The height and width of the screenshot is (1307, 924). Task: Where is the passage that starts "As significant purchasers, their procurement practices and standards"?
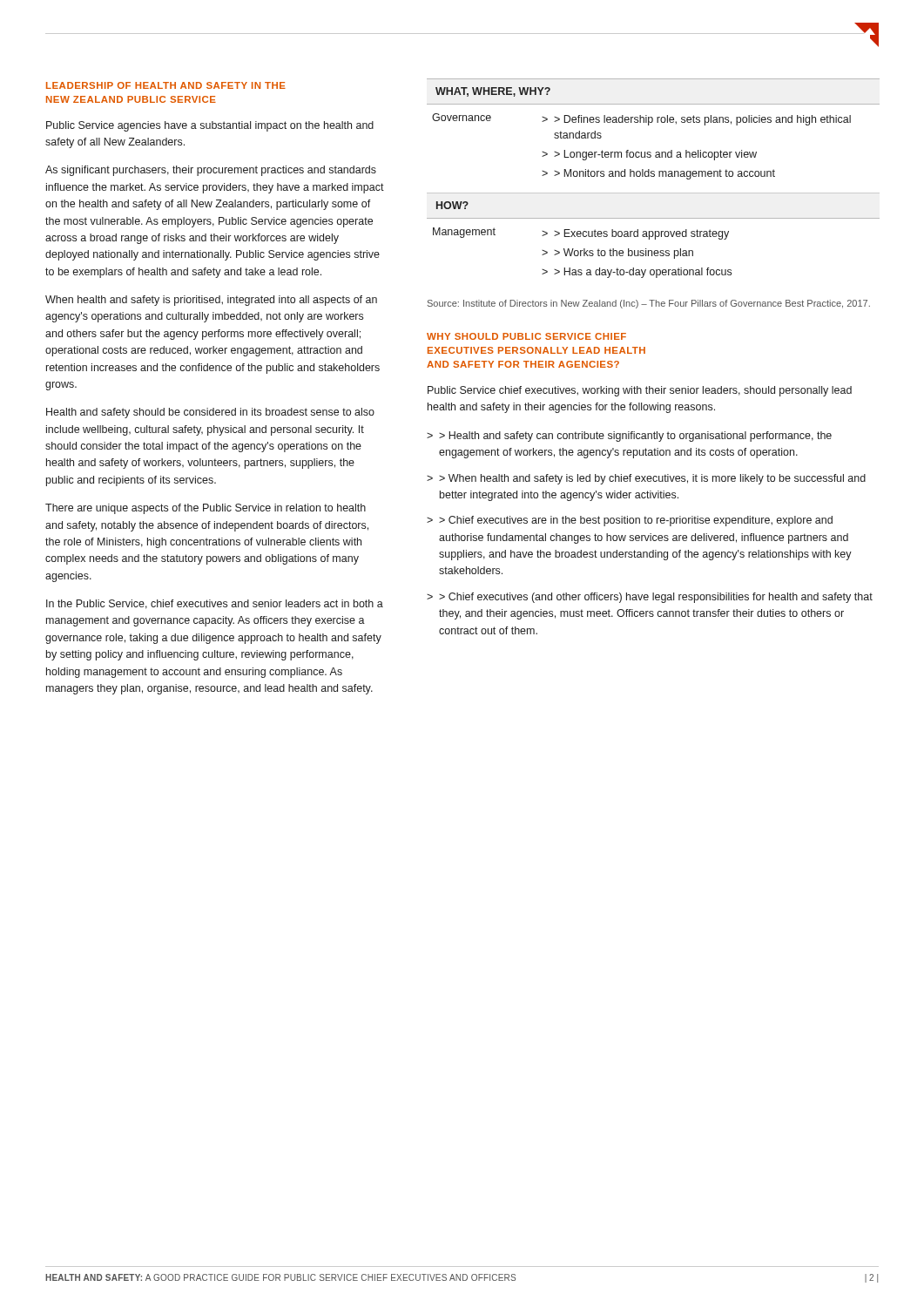click(x=215, y=222)
